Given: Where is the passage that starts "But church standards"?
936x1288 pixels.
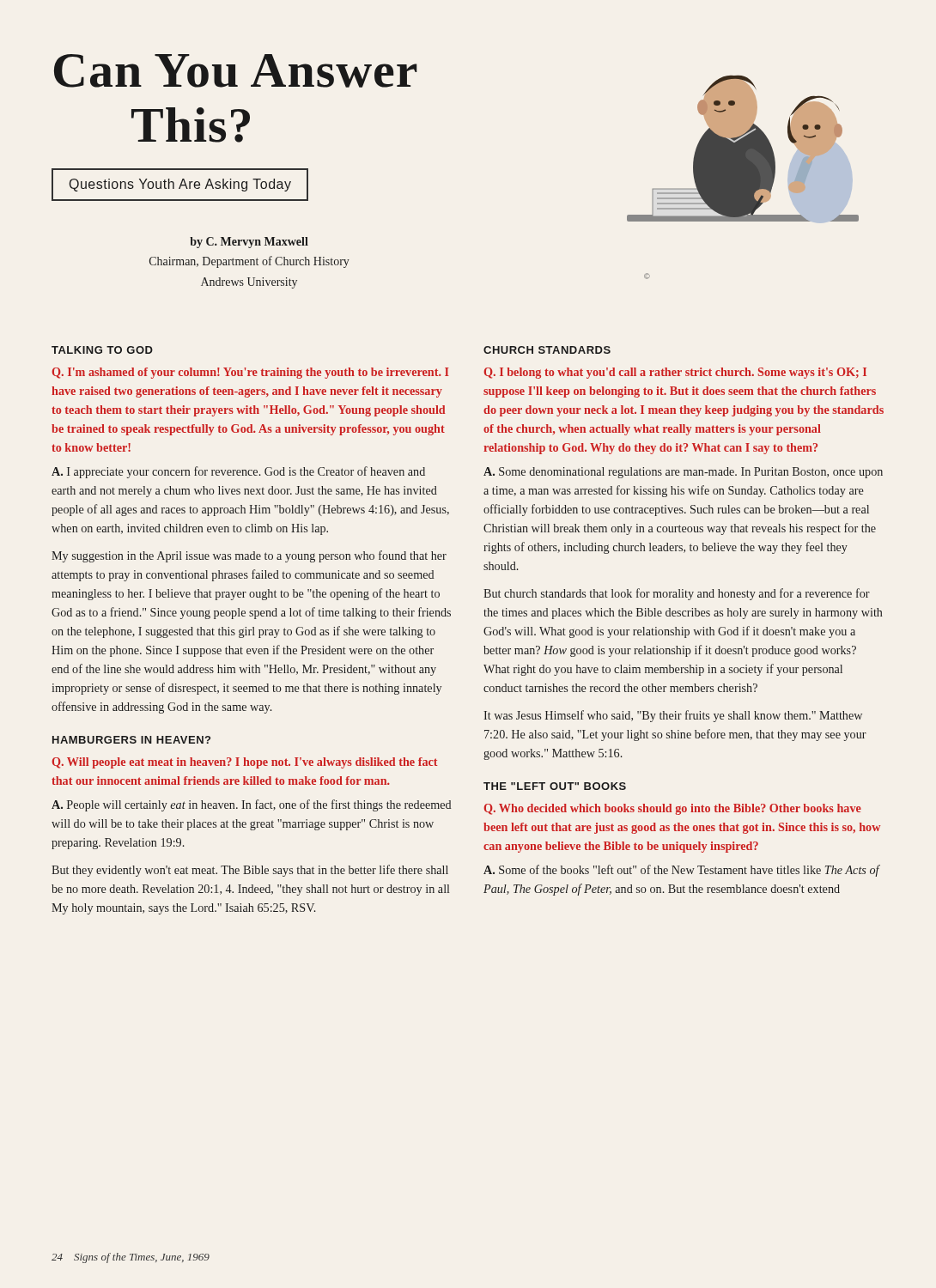Looking at the screenshot, I should coord(683,641).
